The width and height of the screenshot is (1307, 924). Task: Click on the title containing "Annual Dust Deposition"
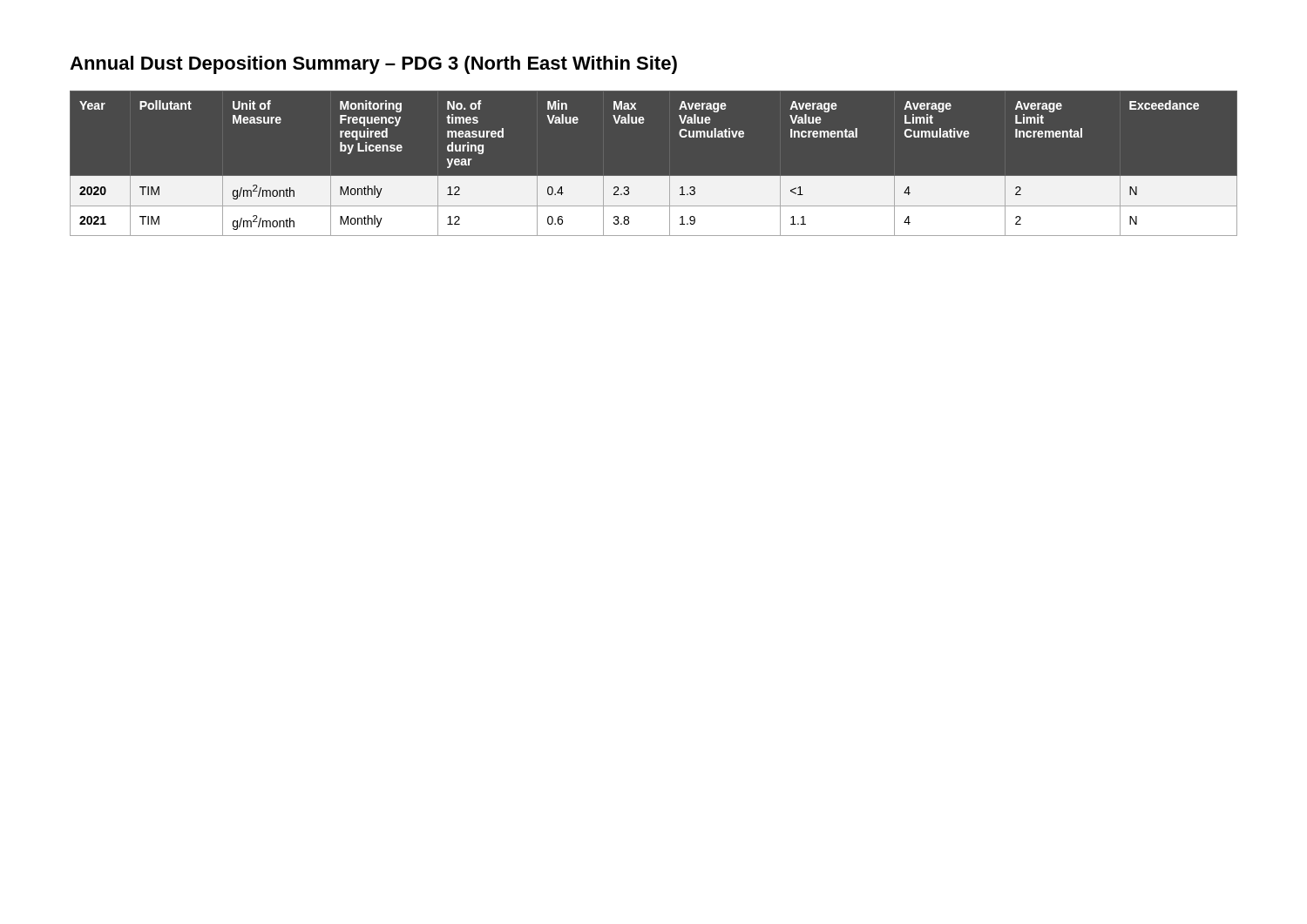pyautogui.click(x=374, y=63)
